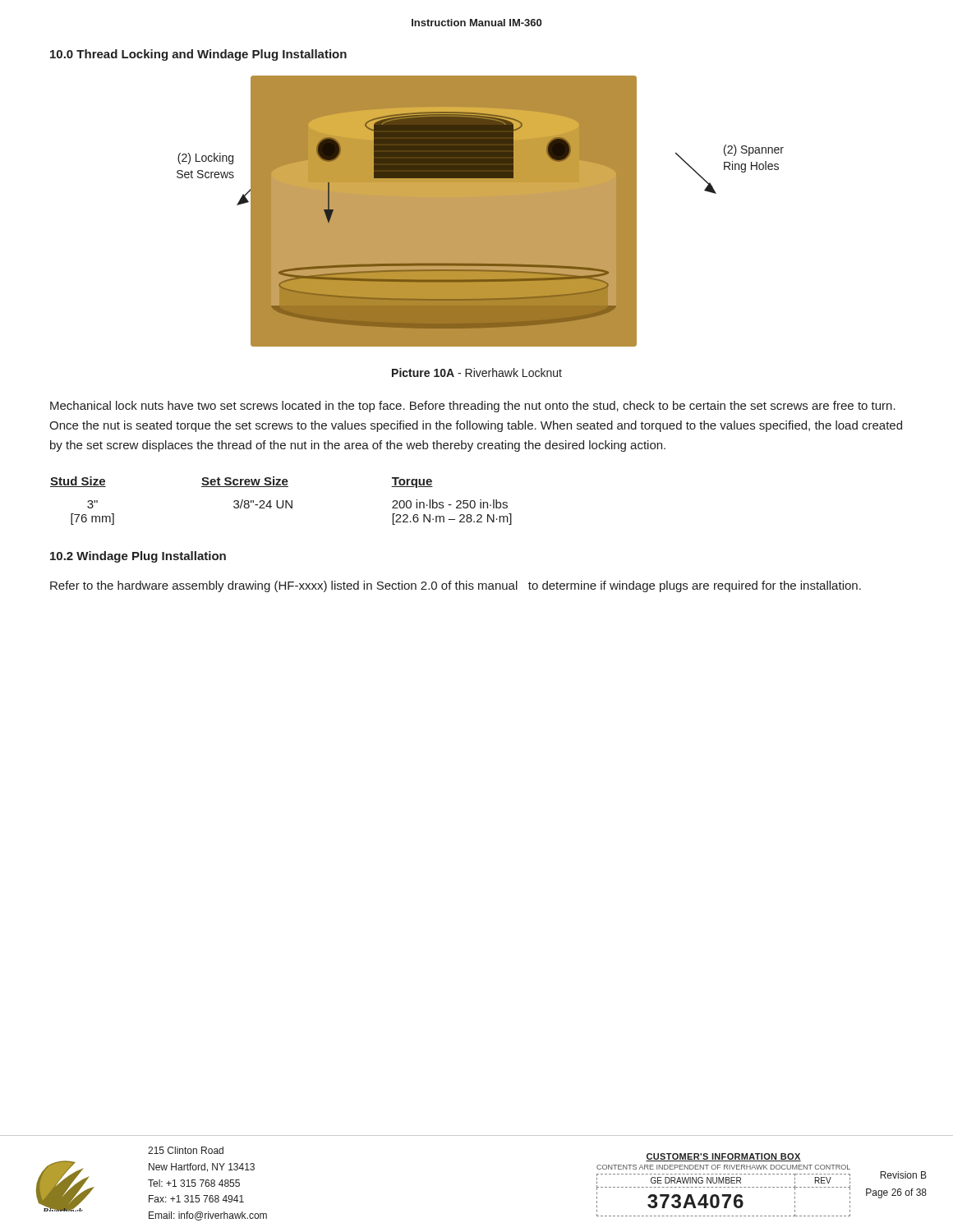The width and height of the screenshot is (953, 1232).
Task: Find the block on this page that starts "Refer to the hardware assembly drawing (HF-xxxx)"
Action: (x=455, y=585)
